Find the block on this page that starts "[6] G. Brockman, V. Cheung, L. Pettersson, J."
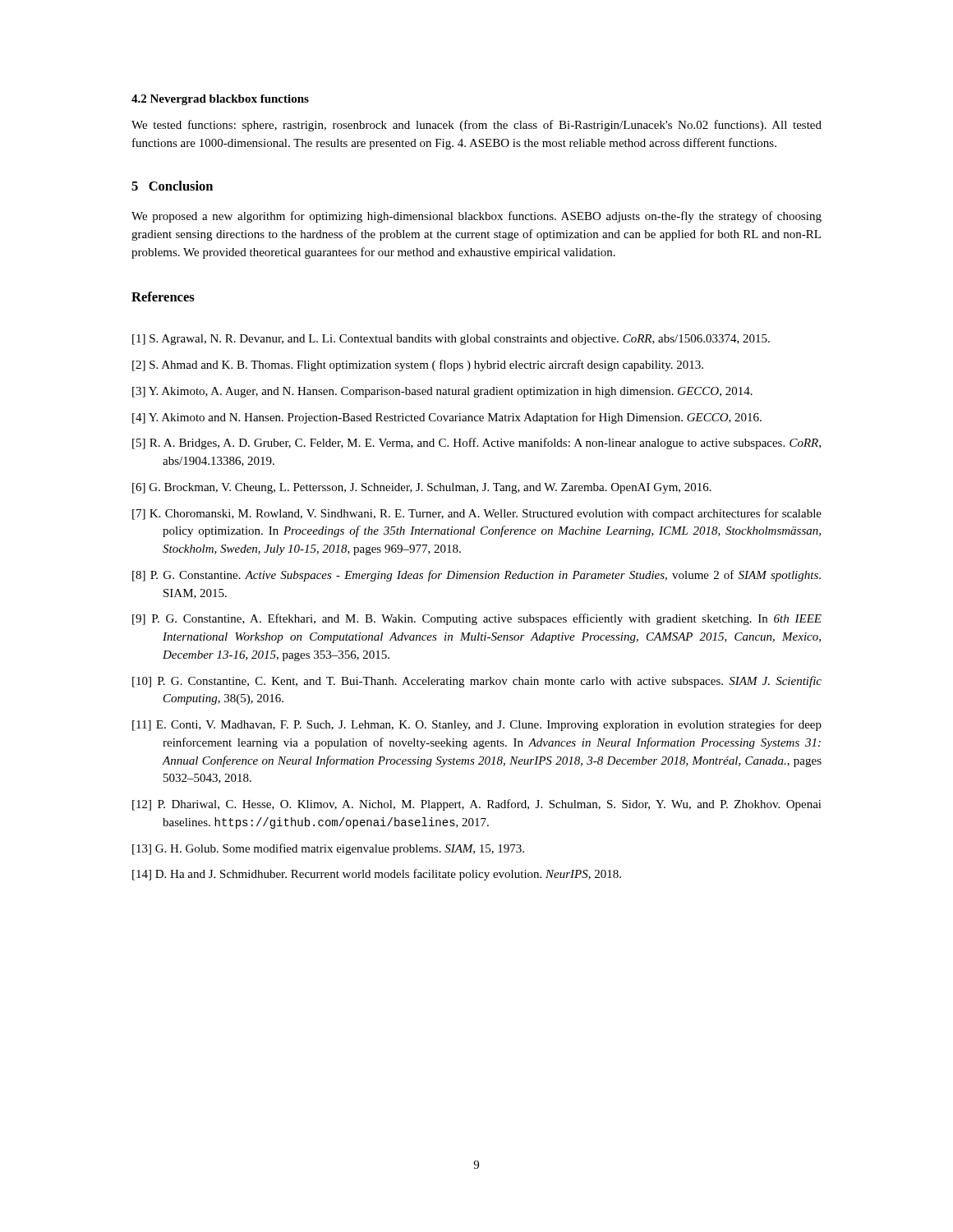Screen dimensions: 1232x953 coord(422,487)
